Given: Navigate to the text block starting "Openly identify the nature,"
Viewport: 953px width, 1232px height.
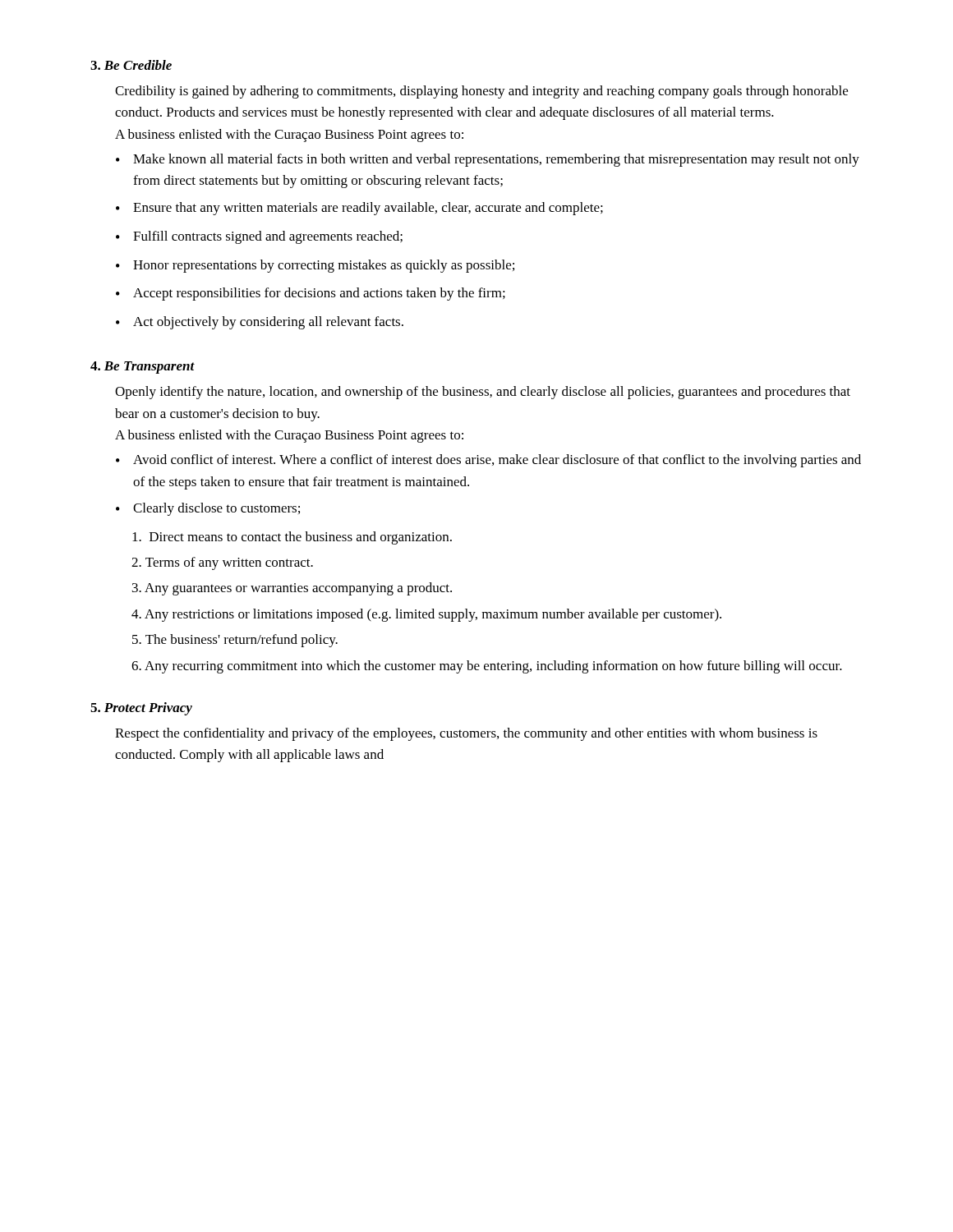Looking at the screenshot, I should click(x=483, y=393).
